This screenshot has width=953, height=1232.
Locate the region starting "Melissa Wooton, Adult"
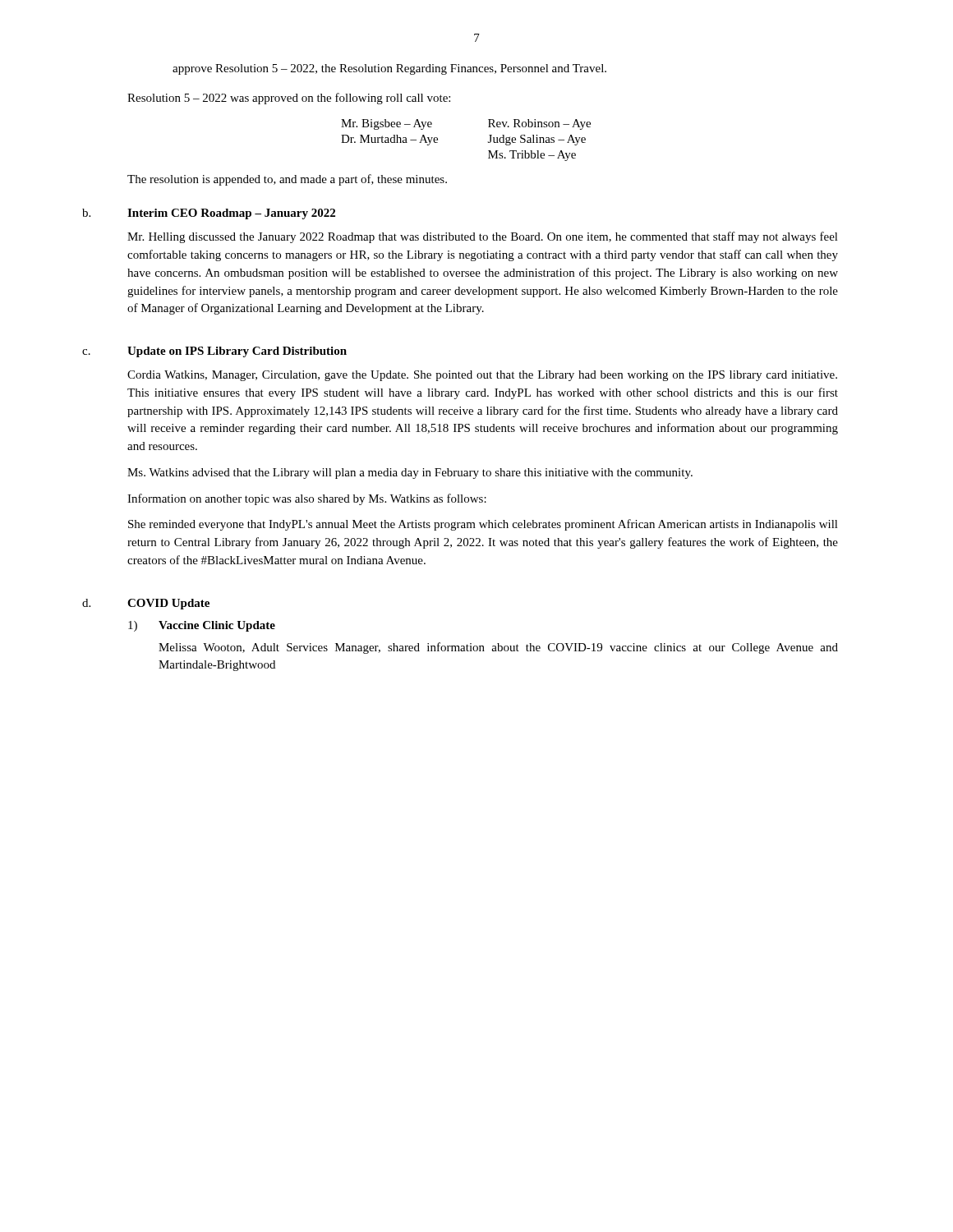coord(498,656)
